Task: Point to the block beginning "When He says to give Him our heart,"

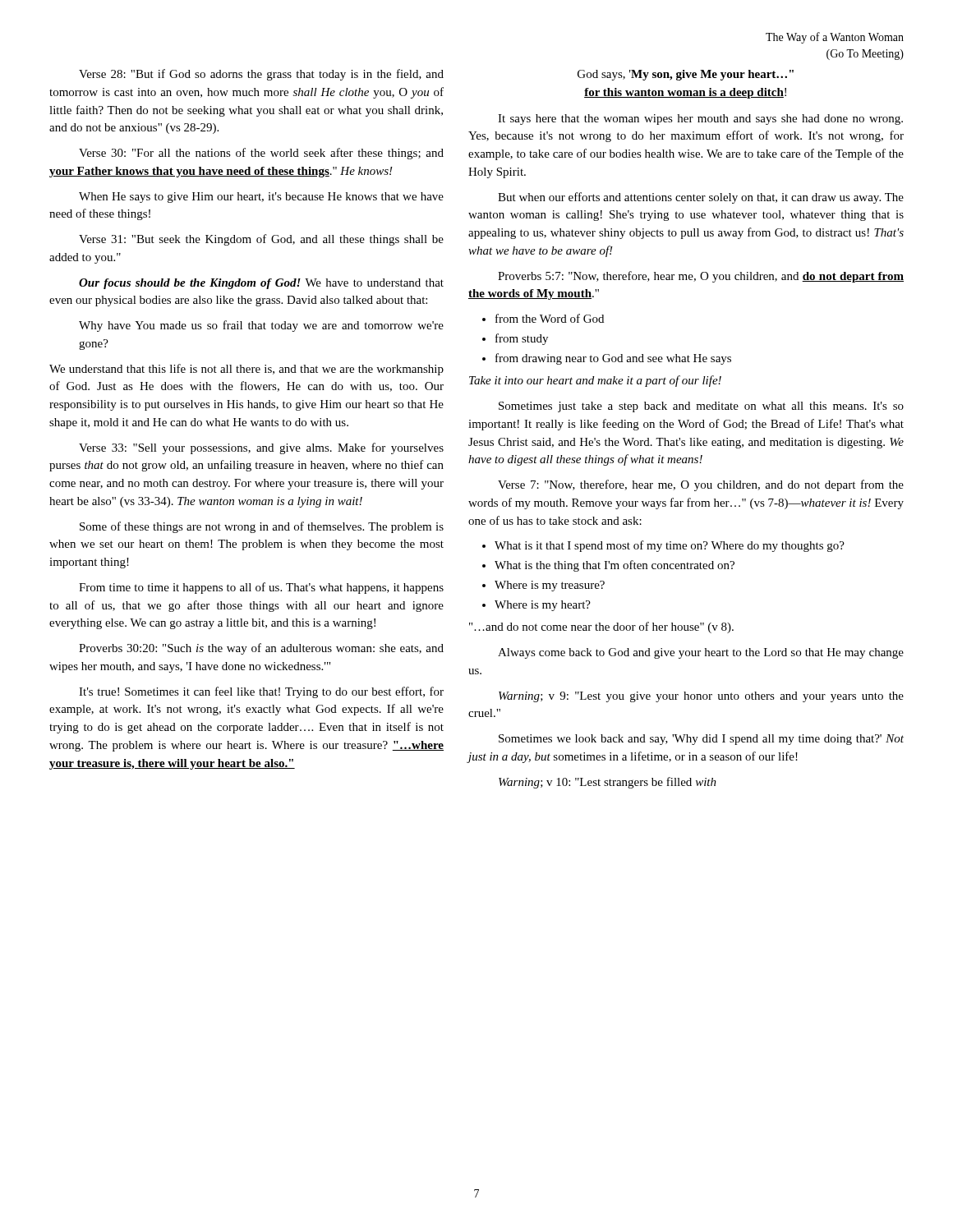Action: pyautogui.click(x=246, y=205)
